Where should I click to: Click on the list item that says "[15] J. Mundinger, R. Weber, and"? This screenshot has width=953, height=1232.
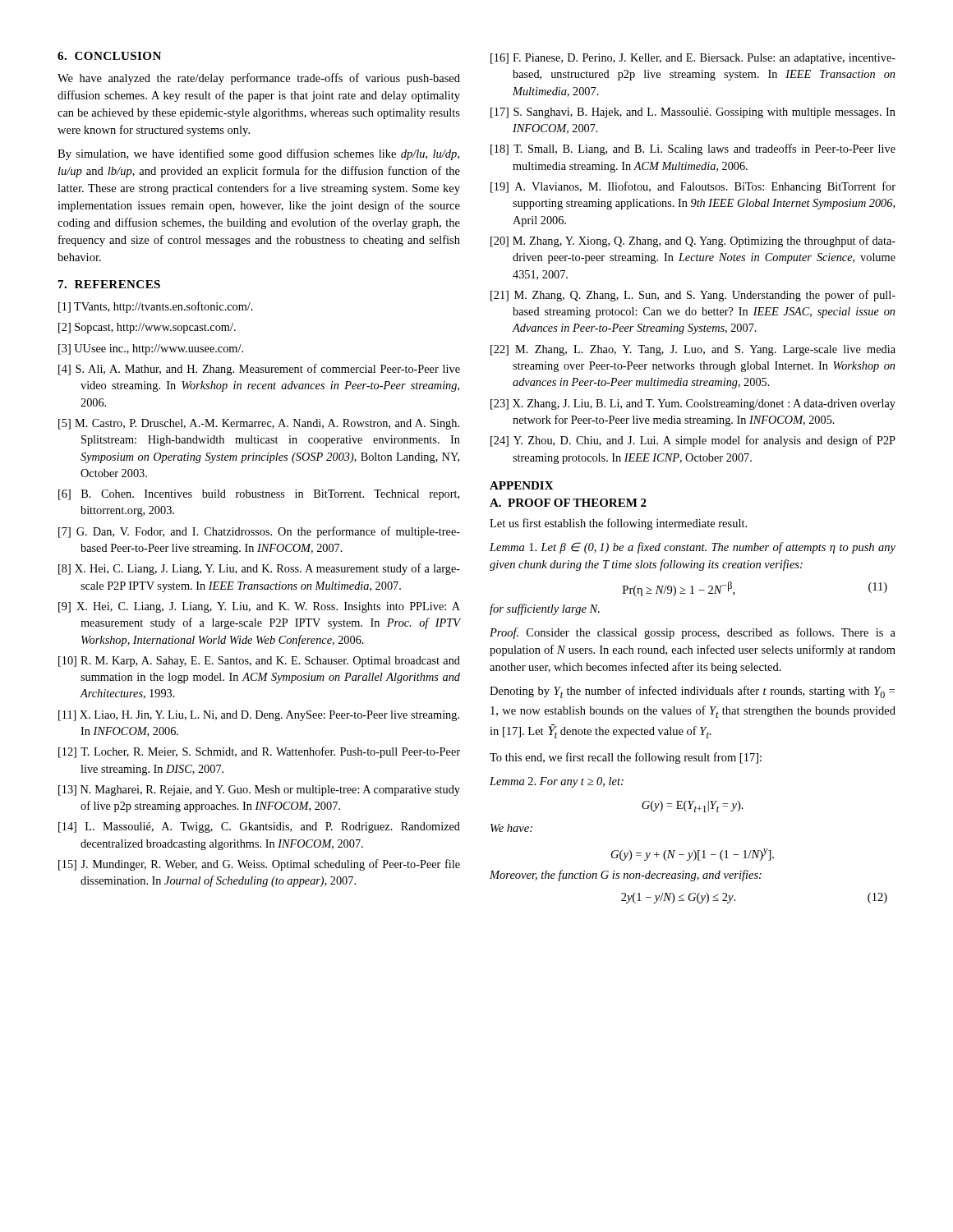point(259,872)
